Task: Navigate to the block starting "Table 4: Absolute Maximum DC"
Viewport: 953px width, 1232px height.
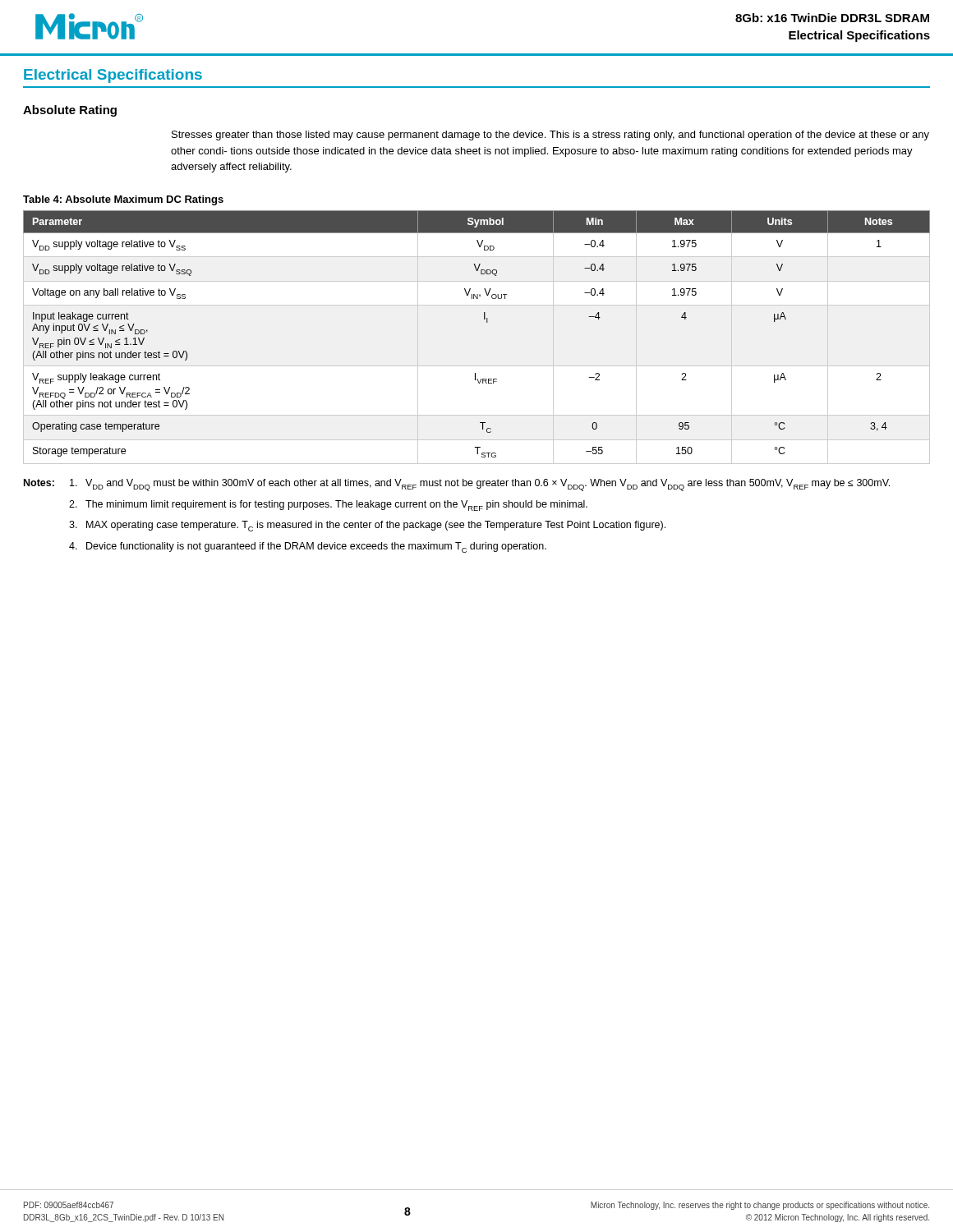Action: [x=123, y=199]
